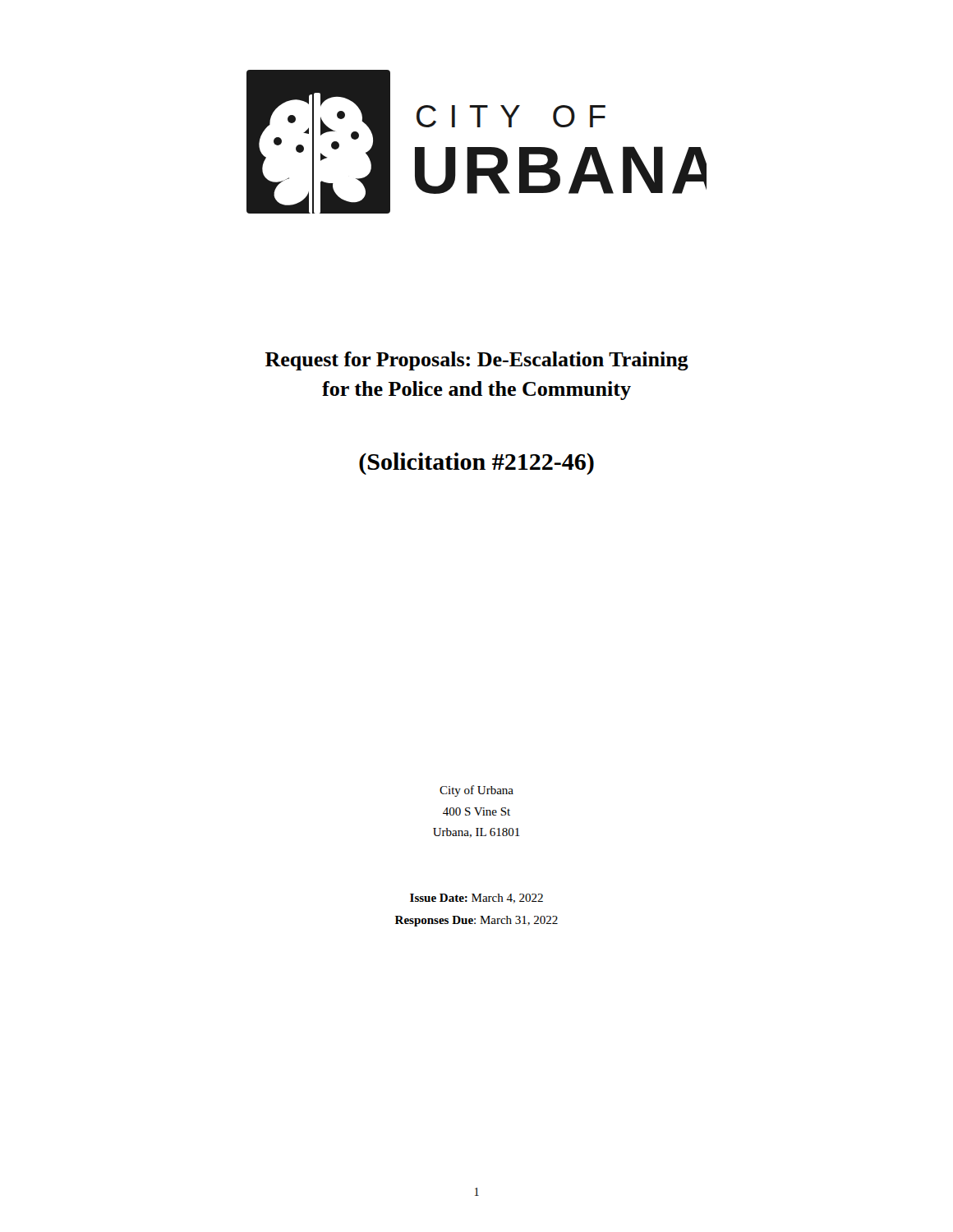Locate the text block starting "Request for Proposals: De-Escalation"

point(476,374)
